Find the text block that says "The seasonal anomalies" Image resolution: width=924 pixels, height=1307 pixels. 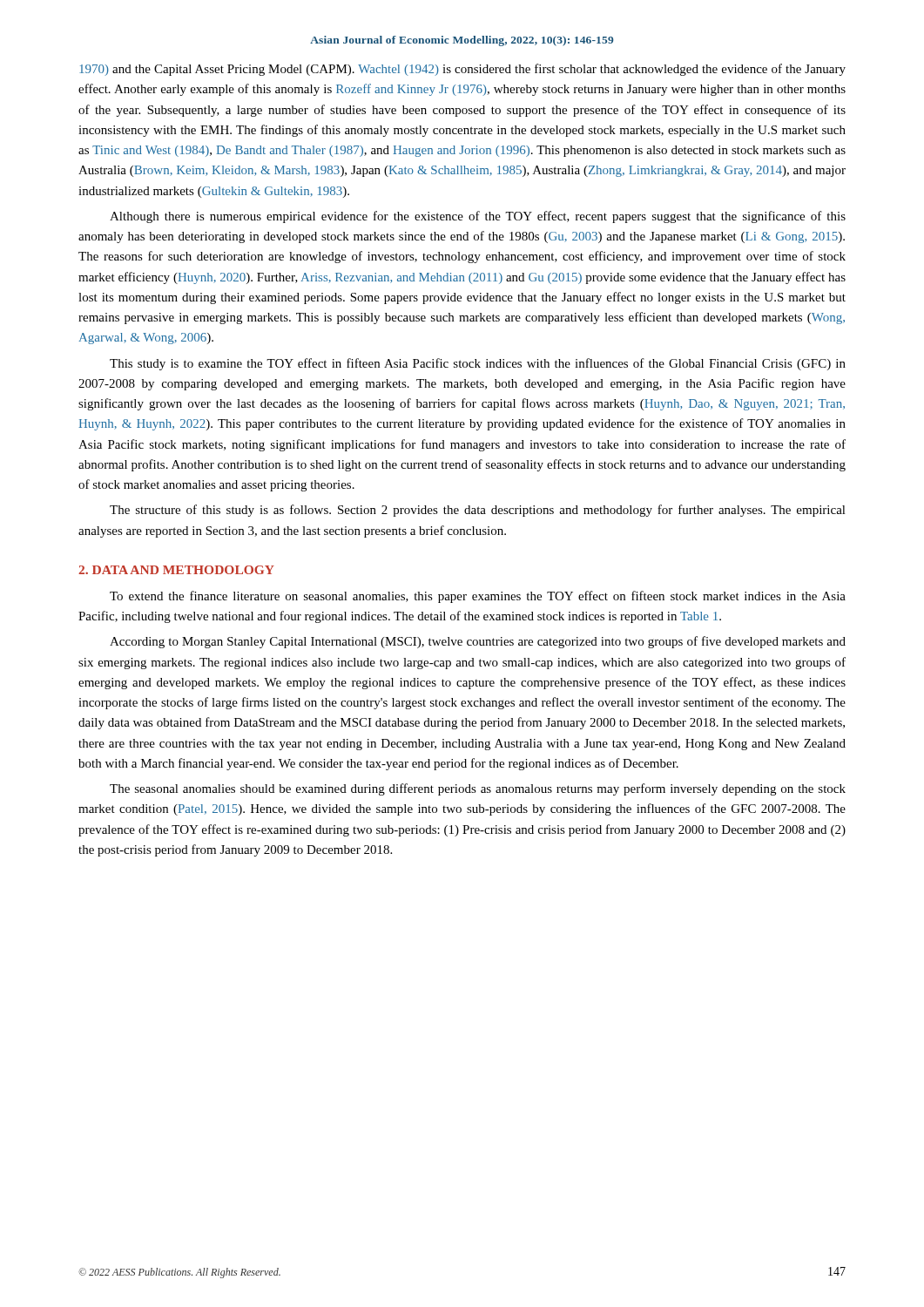[462, 819]
